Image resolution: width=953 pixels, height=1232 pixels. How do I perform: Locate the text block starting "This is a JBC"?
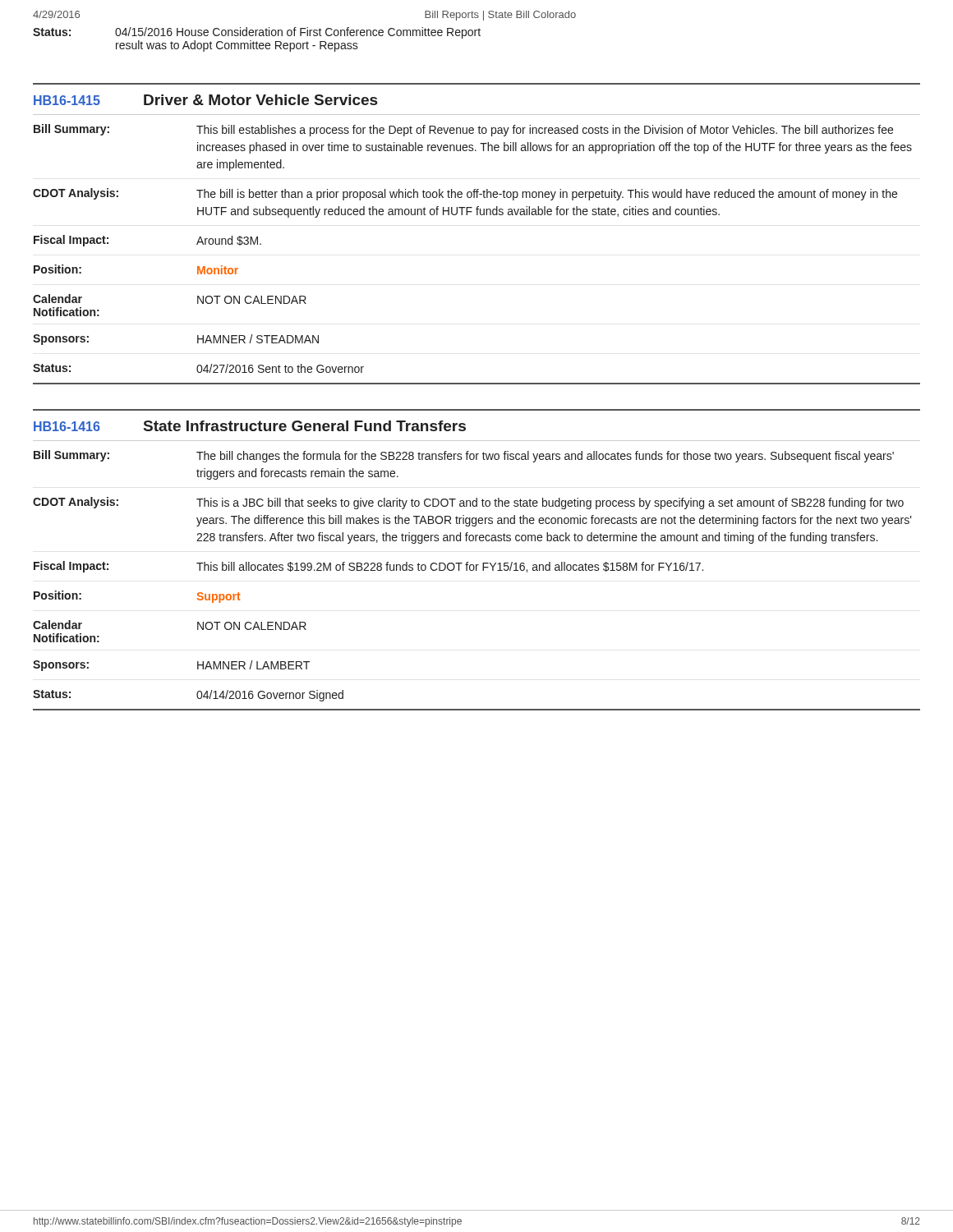[x=554, y=520]
